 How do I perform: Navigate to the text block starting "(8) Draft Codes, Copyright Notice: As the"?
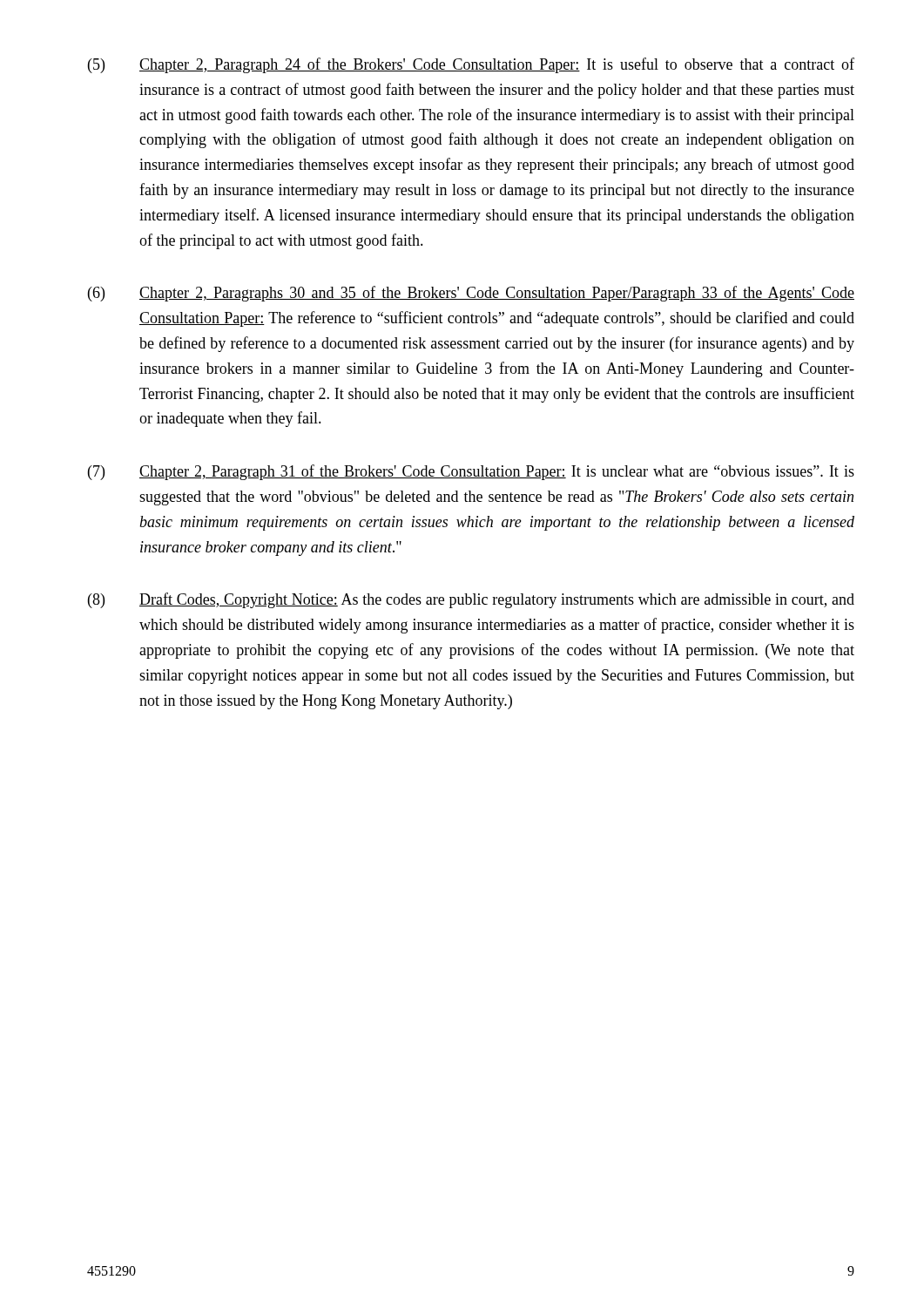point(471,650)
